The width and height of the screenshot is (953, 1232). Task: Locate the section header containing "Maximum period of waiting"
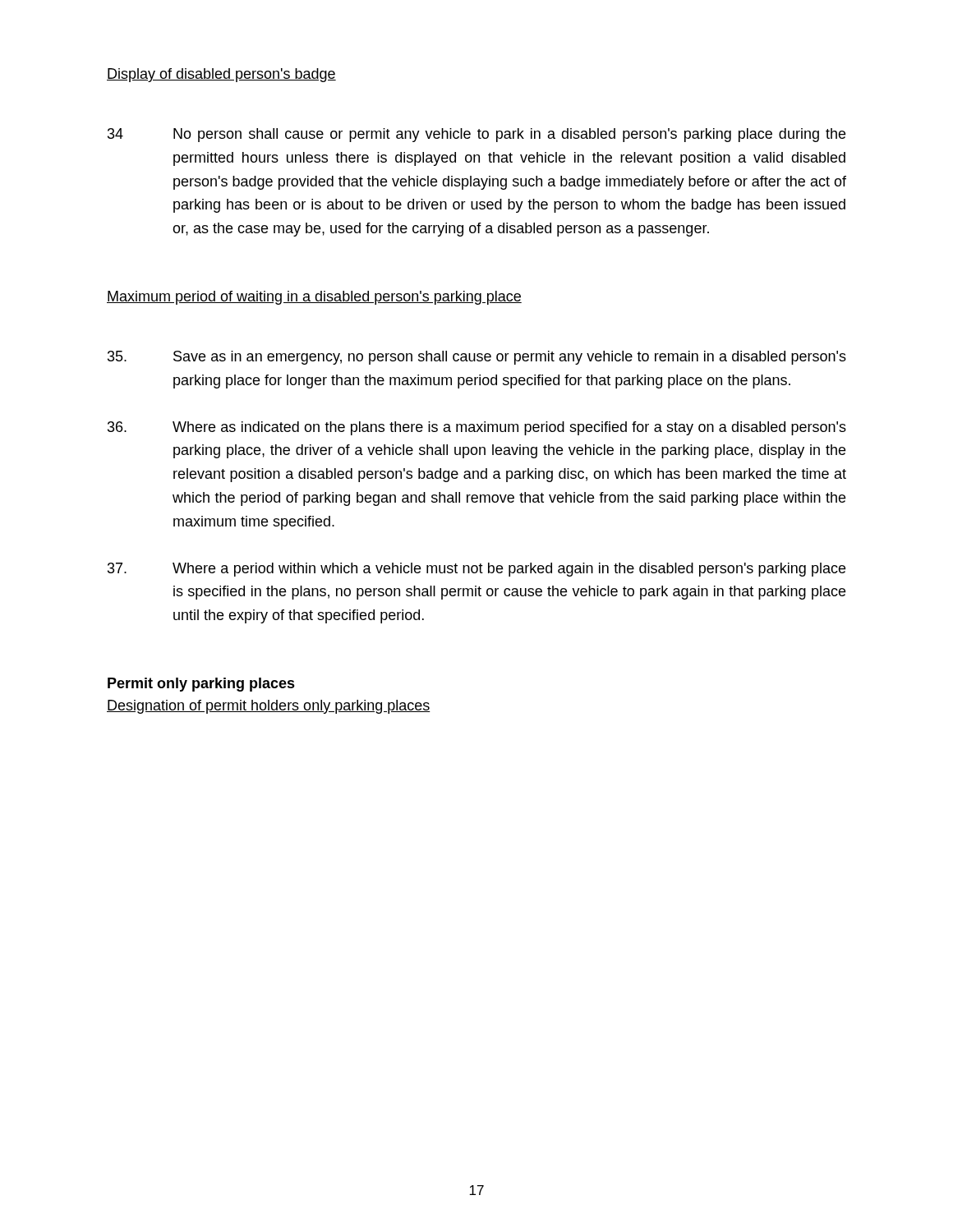pos(314,296)
